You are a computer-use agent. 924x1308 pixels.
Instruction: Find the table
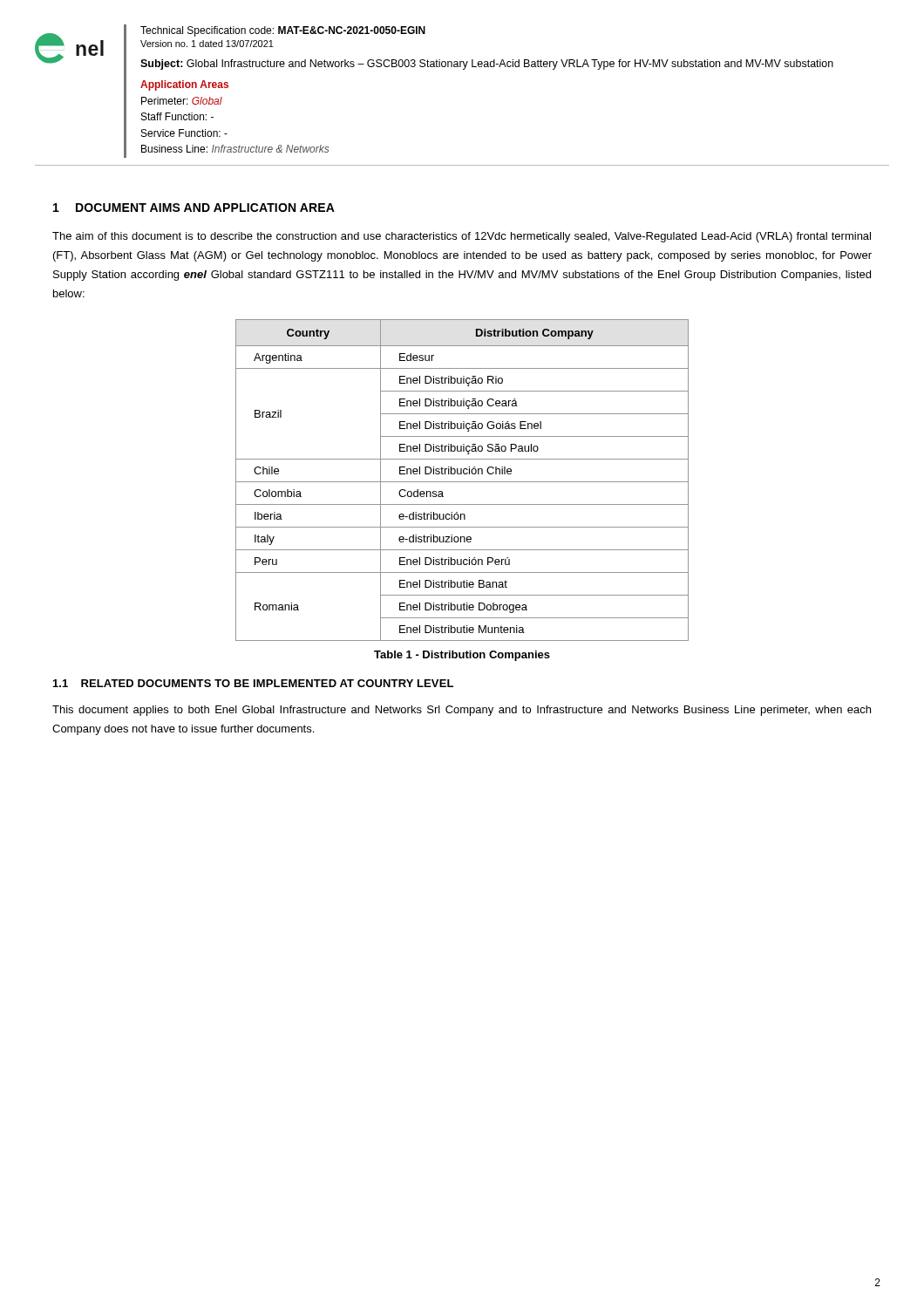click(x=462, y=480)
